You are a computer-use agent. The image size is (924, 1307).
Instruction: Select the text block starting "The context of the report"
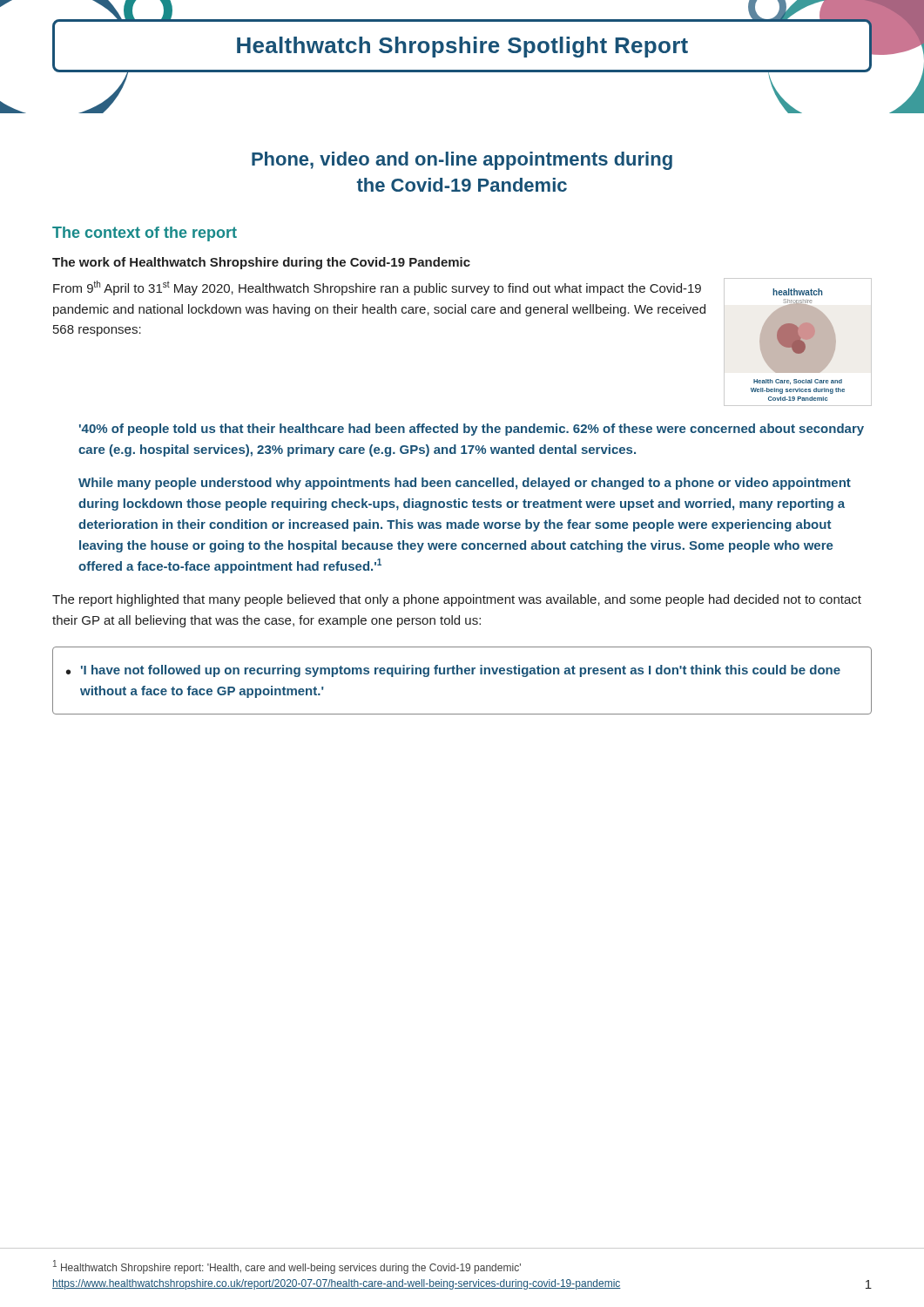(145, 234)
